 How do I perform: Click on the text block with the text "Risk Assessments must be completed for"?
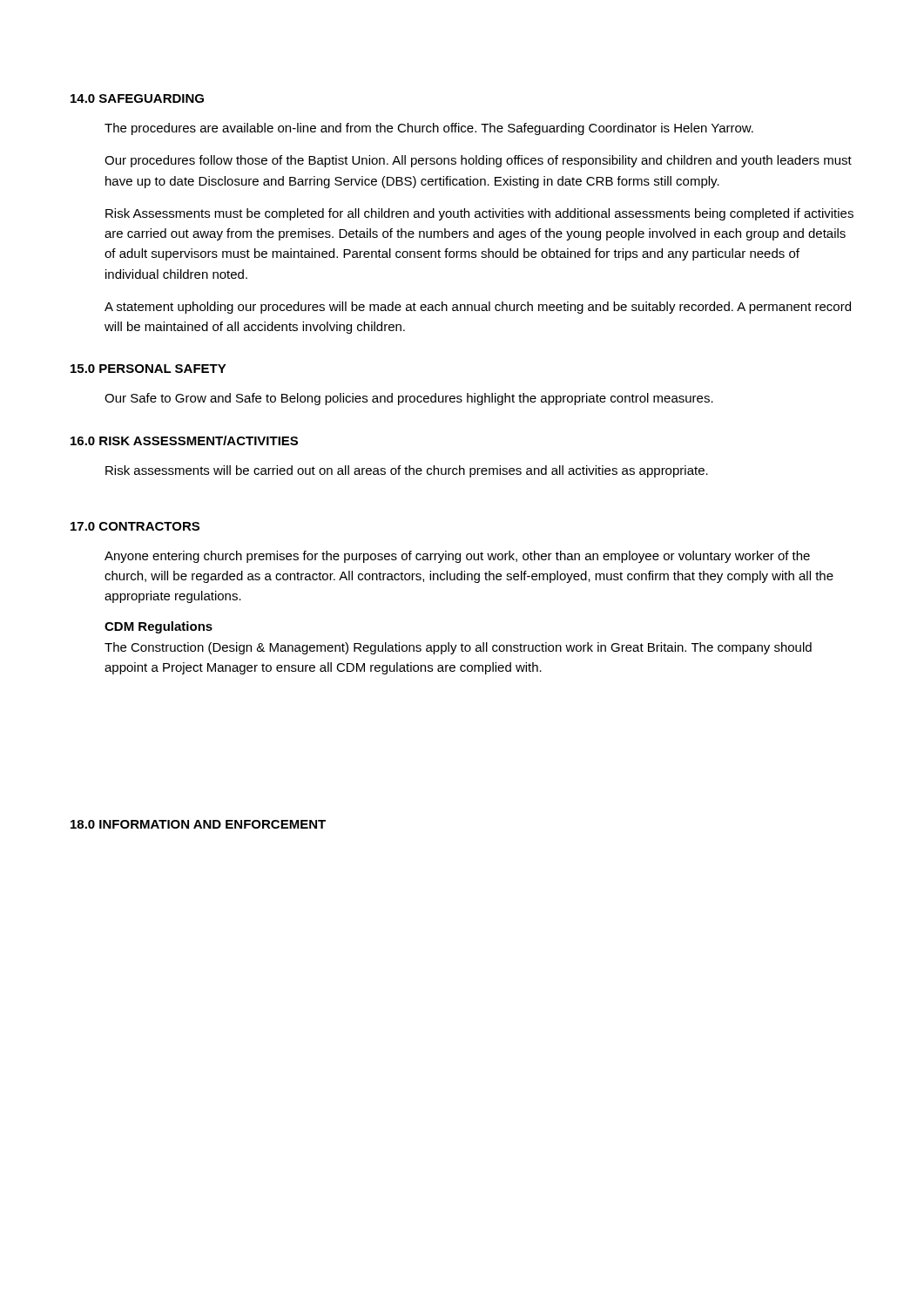click(479, 243)
